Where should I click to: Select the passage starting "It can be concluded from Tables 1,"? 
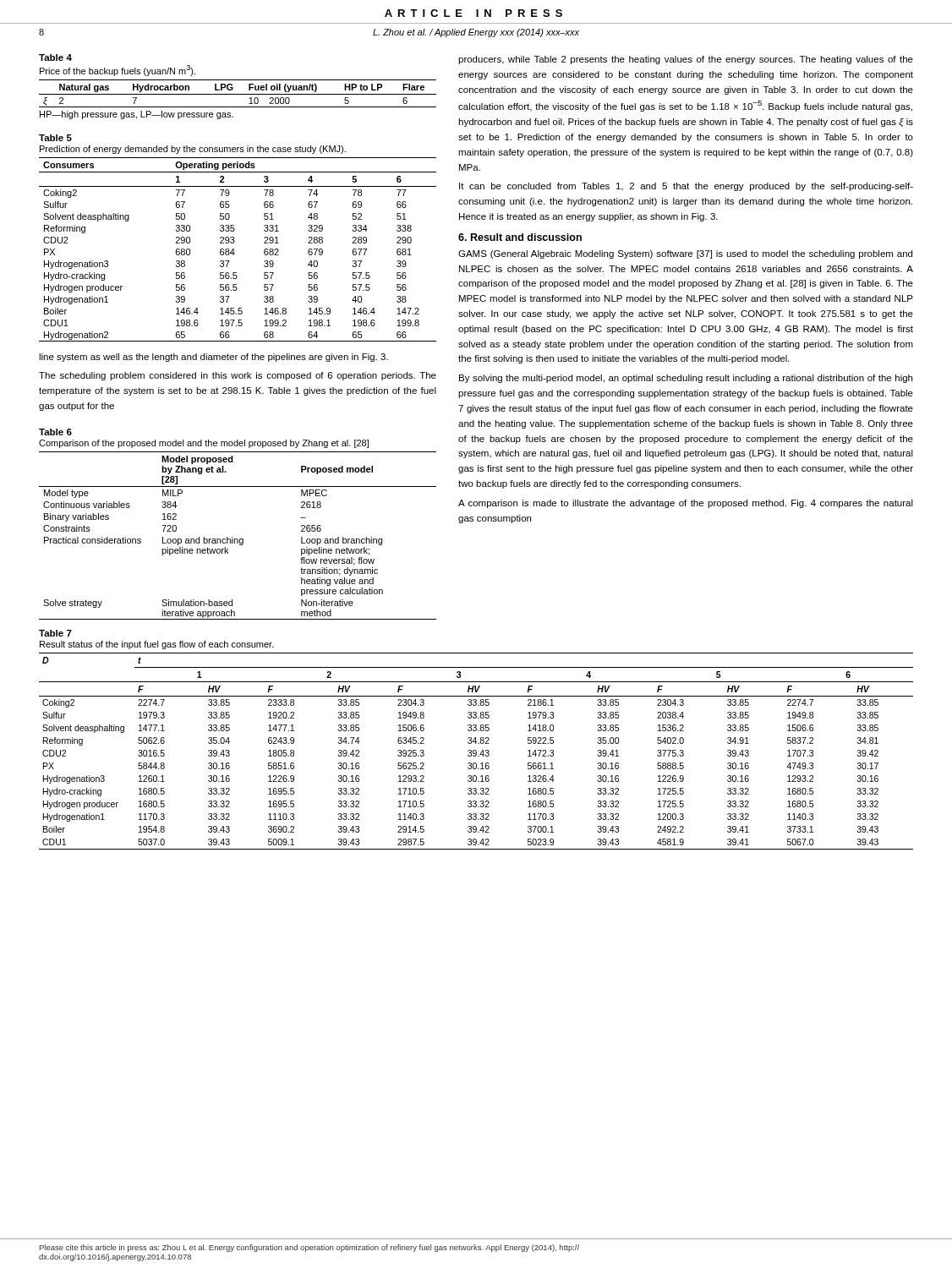(686, 201)
